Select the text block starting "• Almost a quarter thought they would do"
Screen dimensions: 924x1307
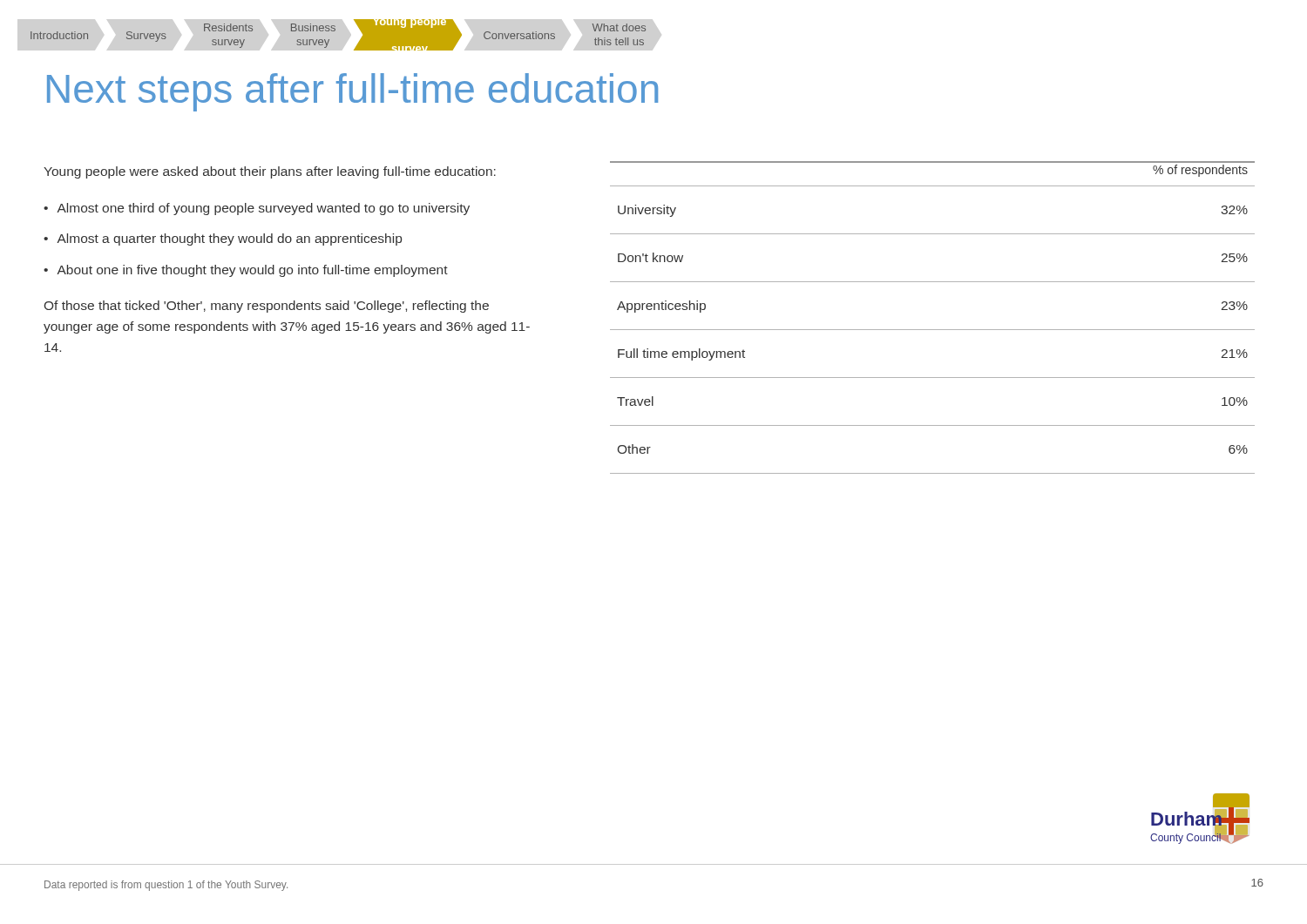tap(223, 239)
